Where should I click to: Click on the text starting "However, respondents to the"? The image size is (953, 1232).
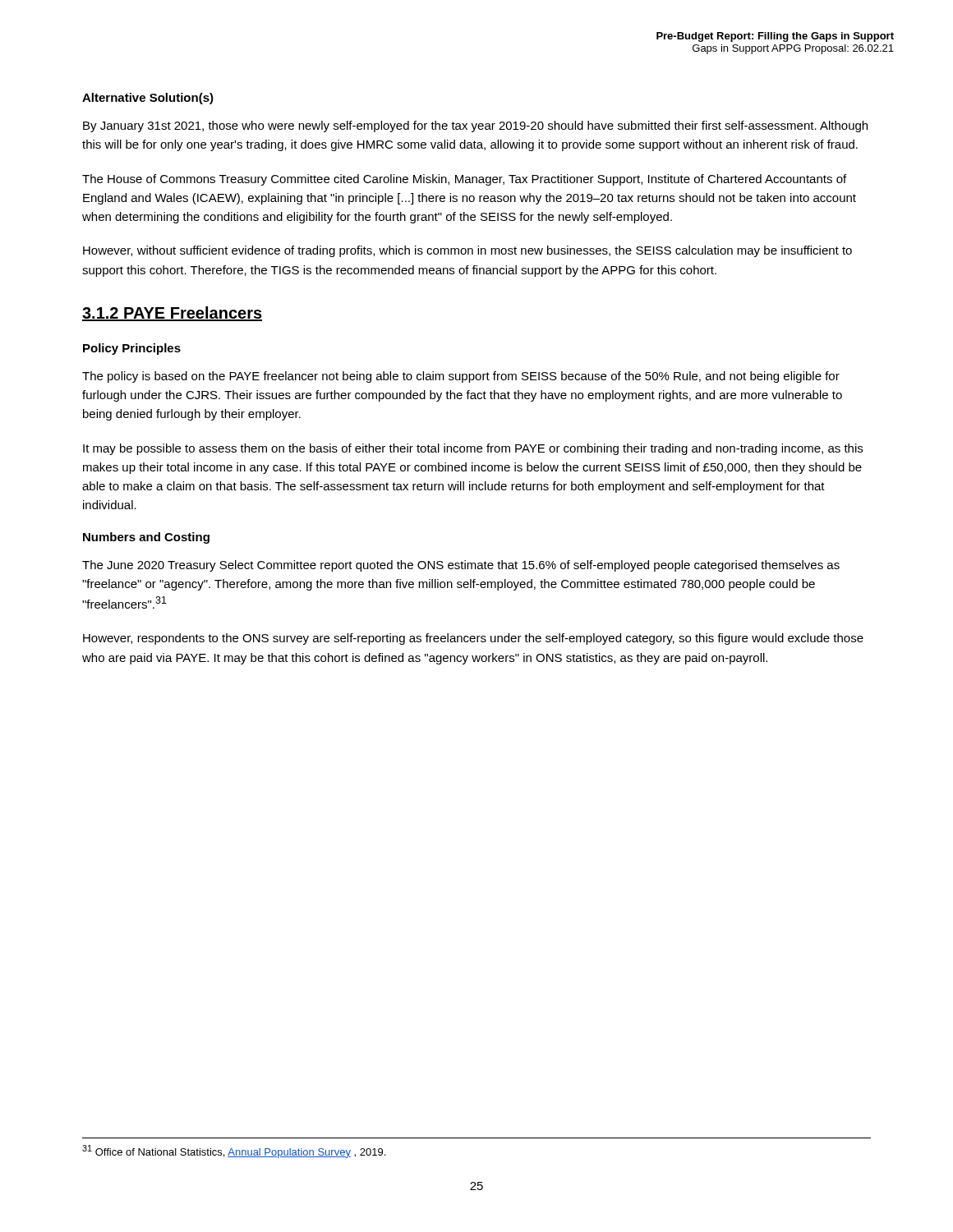point(473,648)
